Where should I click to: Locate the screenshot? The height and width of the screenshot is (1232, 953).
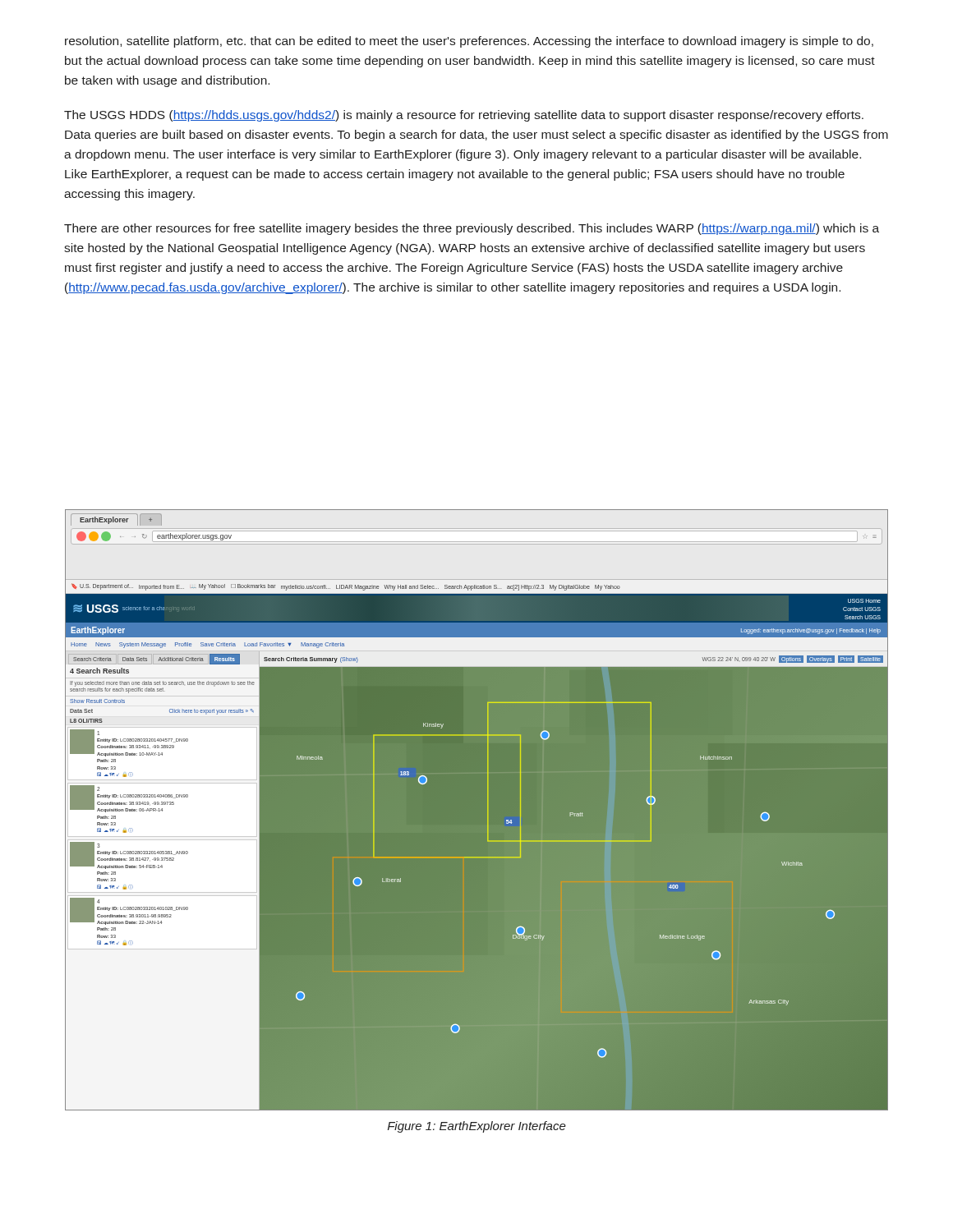point(476,821)
